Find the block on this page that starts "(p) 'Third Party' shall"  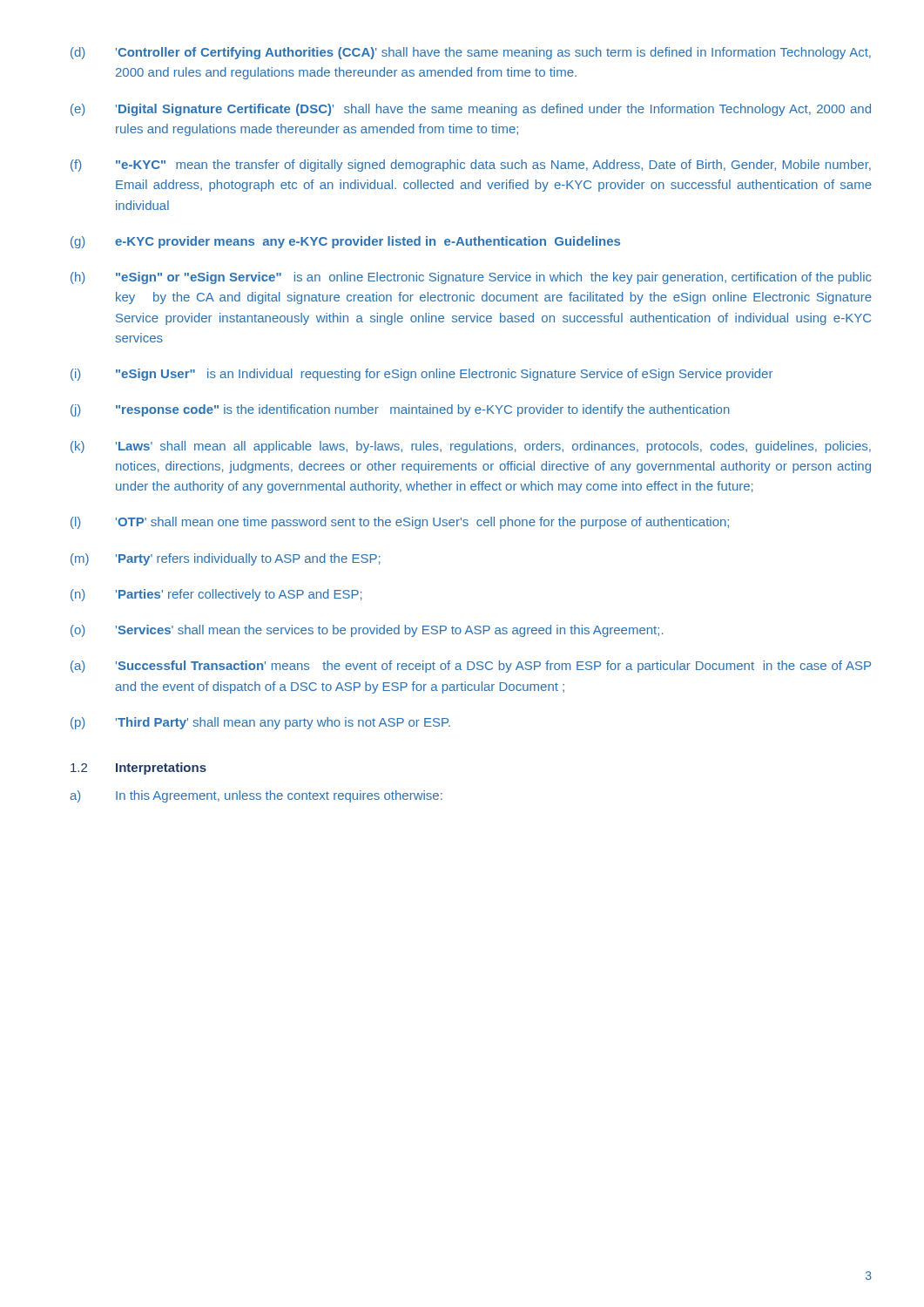pos(260,723)
